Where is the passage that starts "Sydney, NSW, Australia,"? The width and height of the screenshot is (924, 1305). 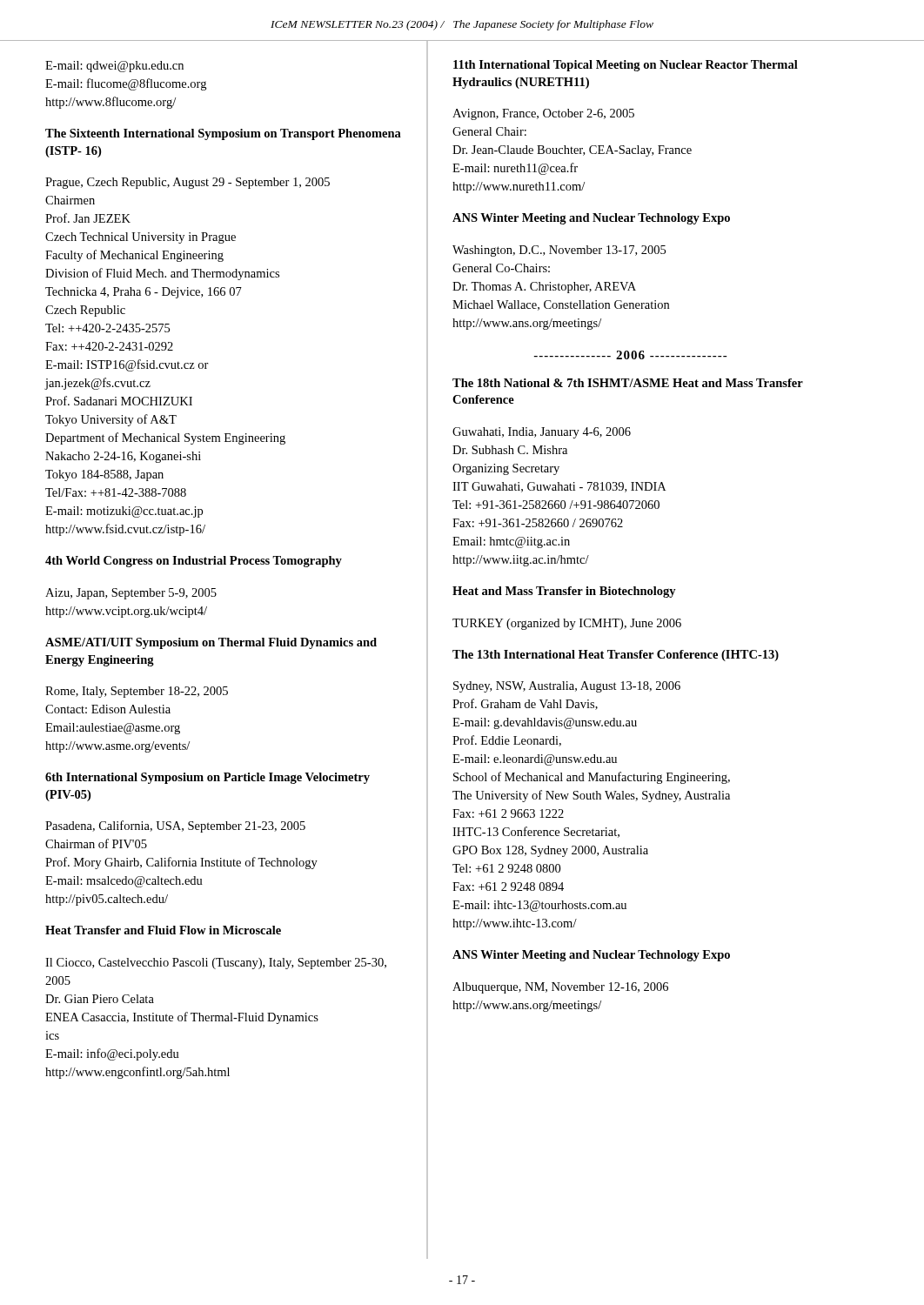click(631, 805)
